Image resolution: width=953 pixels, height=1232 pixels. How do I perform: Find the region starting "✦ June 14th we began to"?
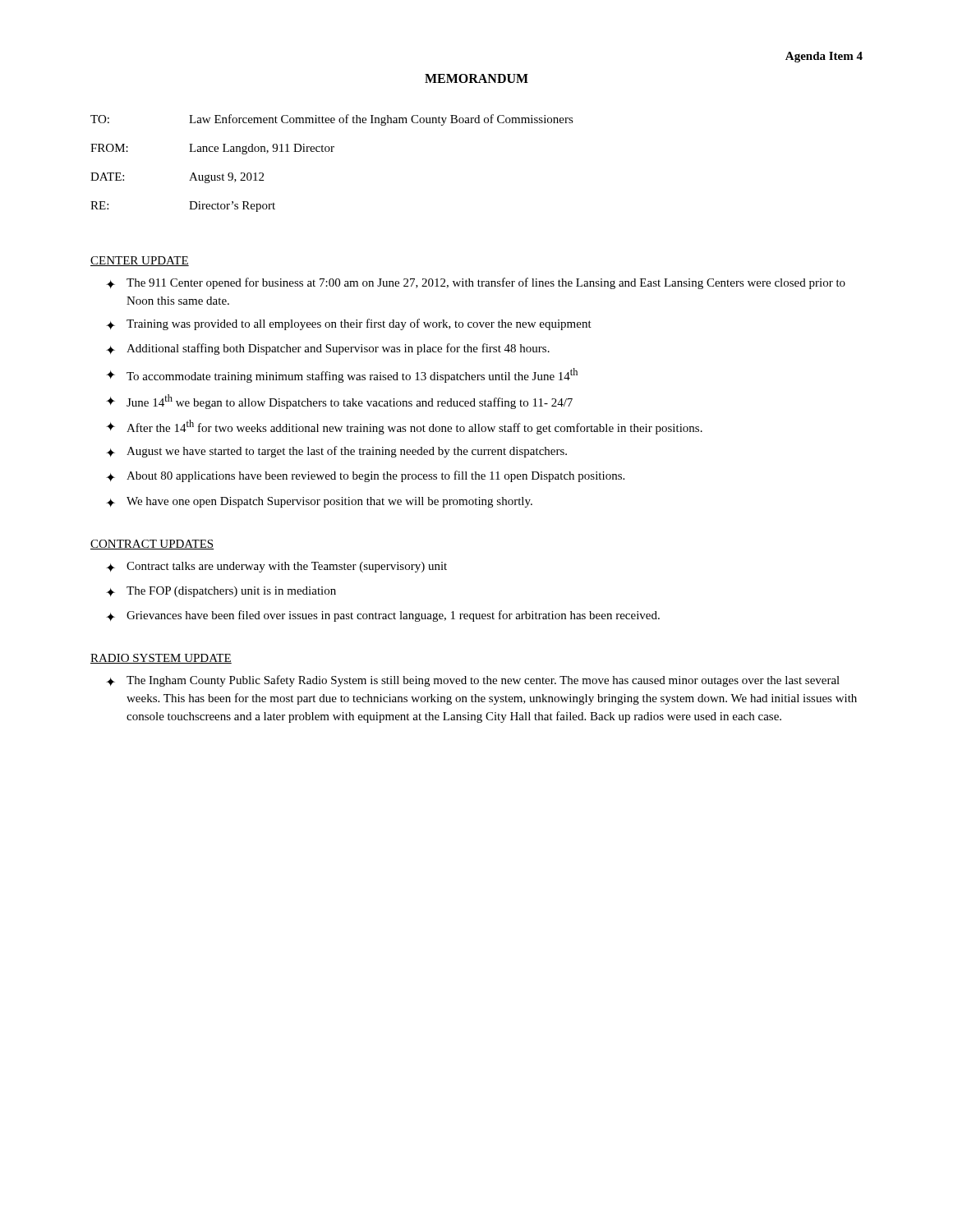[484, 401]
